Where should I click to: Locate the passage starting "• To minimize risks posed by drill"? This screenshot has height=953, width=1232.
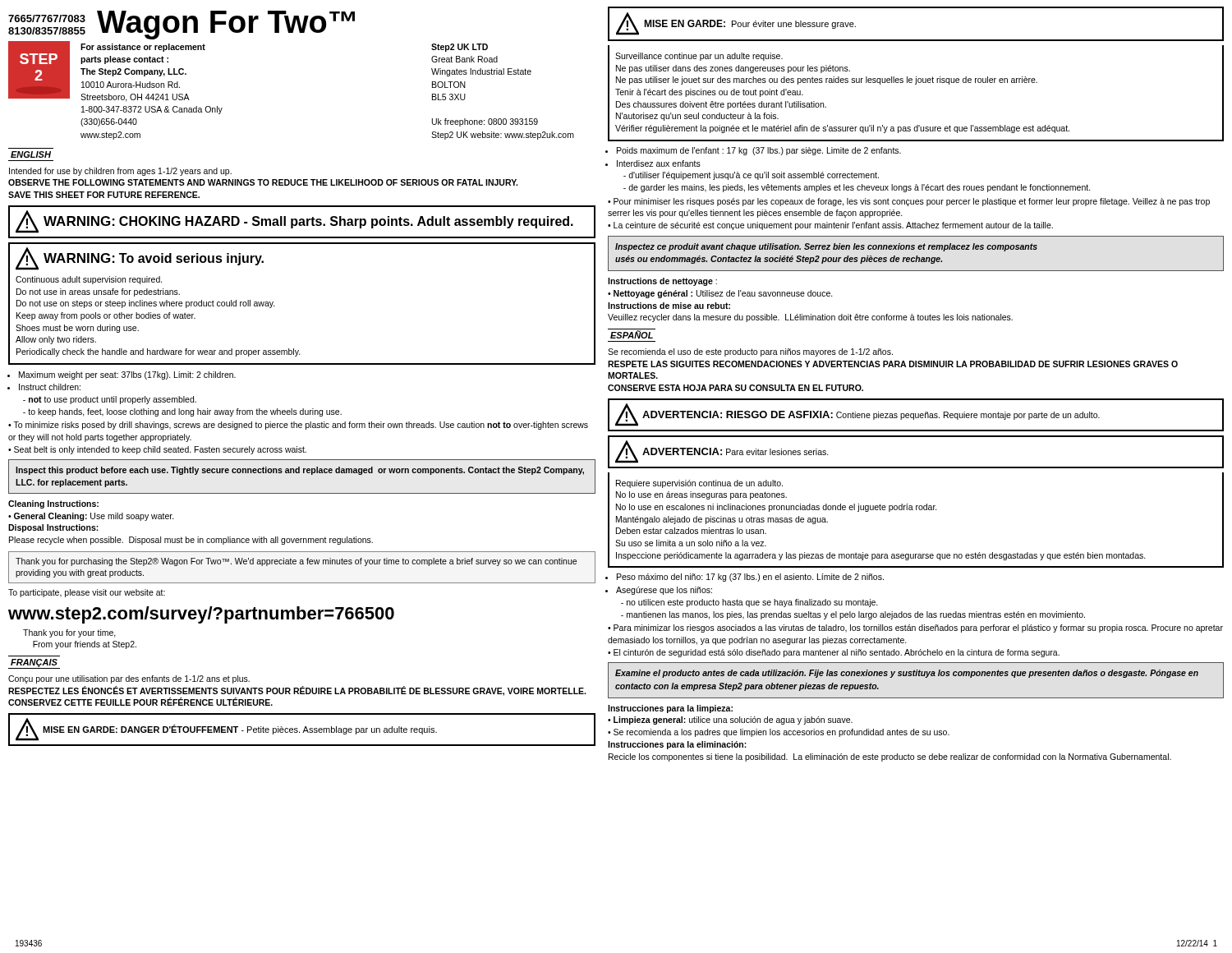click(x=298, y=437)
